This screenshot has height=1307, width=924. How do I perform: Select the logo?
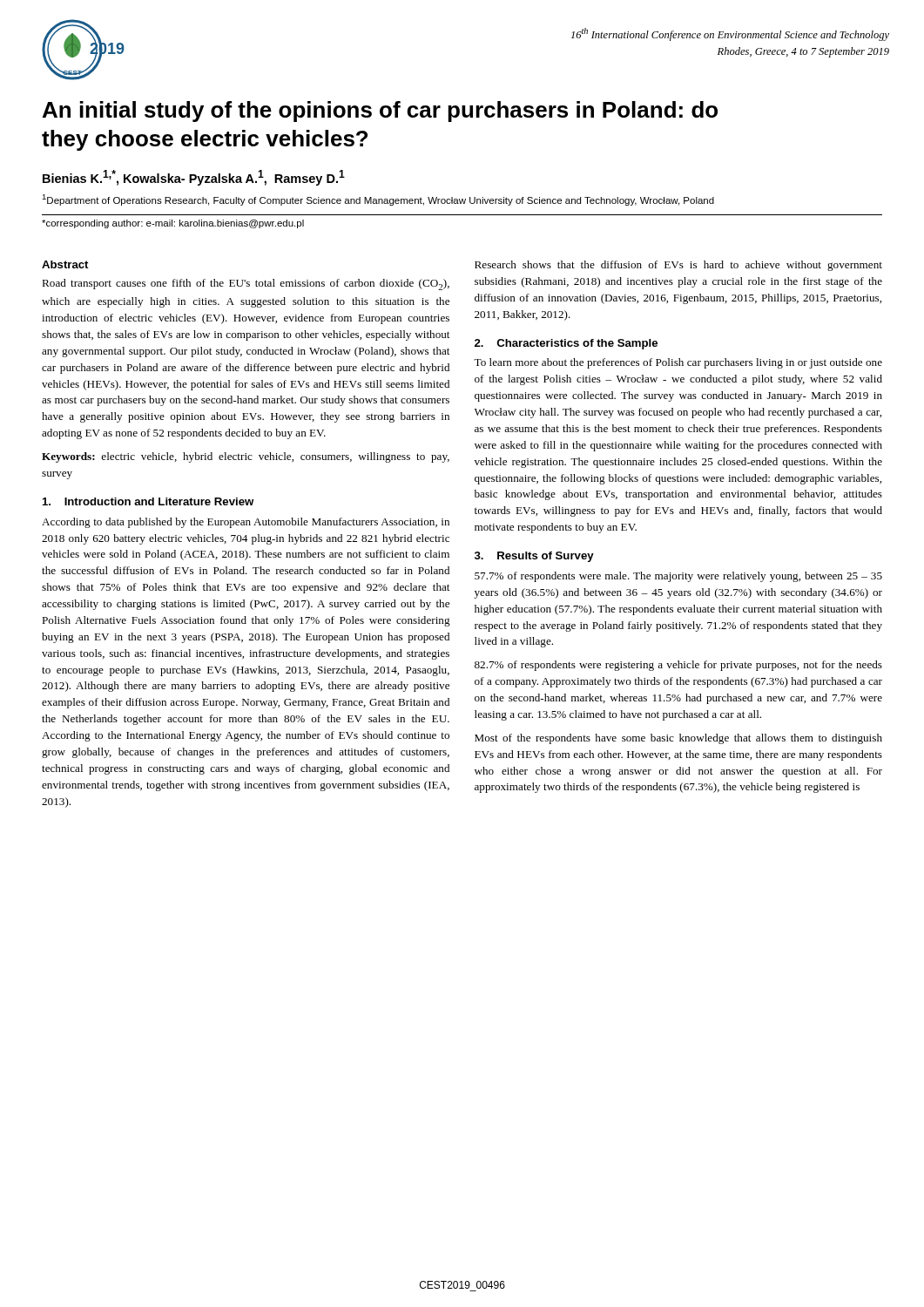tap(90, 50)
